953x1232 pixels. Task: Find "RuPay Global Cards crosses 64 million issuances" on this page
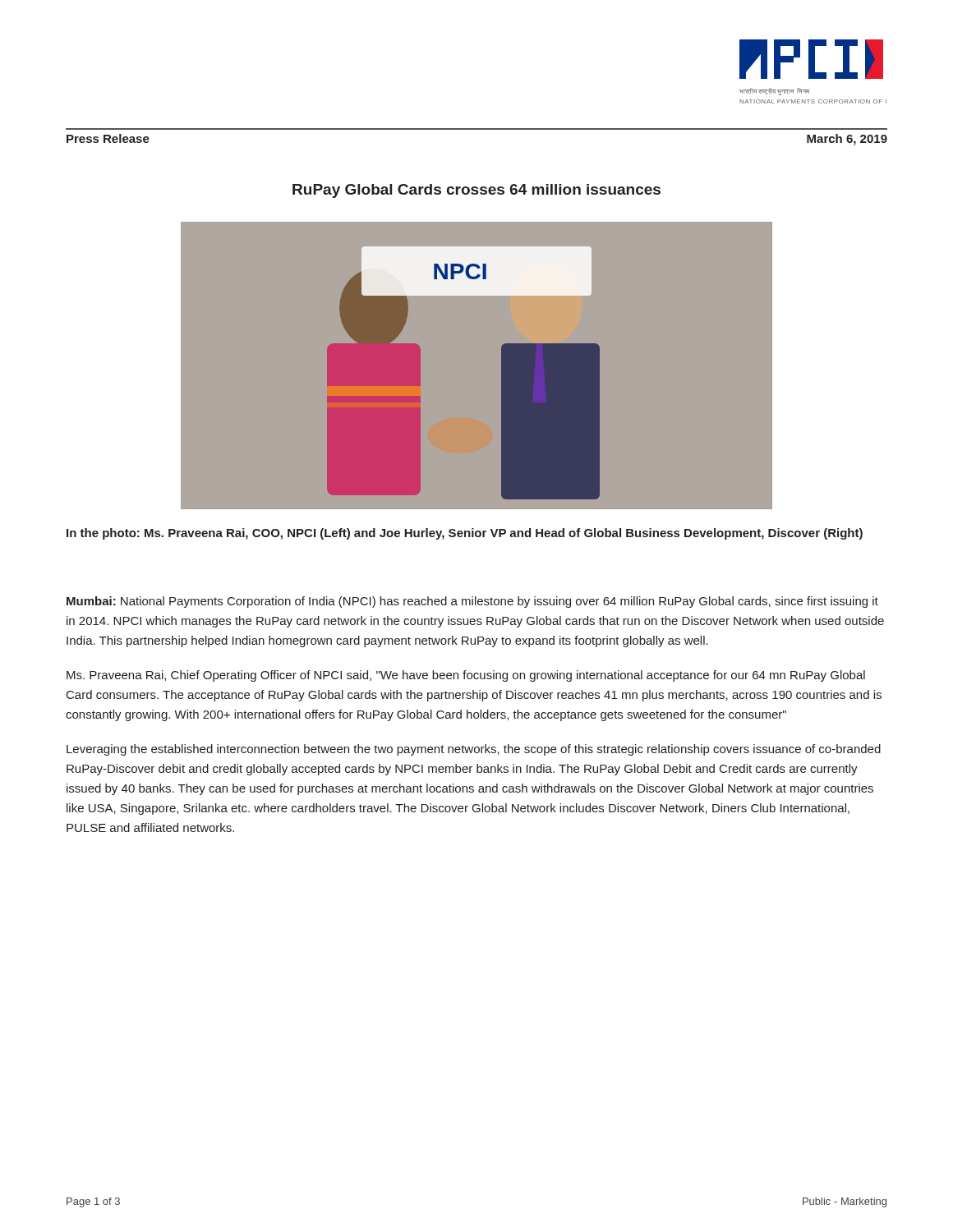(x=476, y=190)
